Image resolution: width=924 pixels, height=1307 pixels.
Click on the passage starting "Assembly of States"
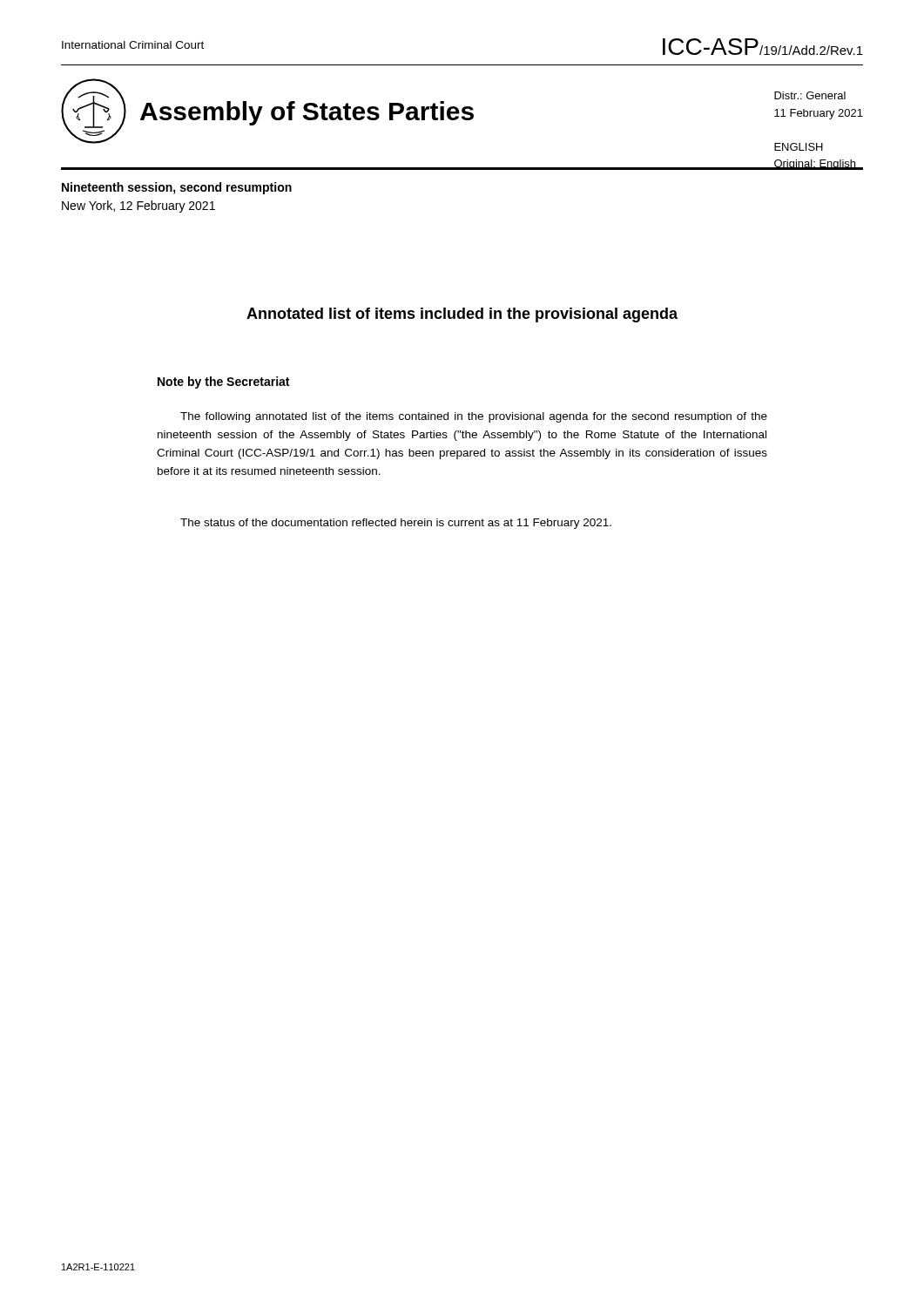307,111
